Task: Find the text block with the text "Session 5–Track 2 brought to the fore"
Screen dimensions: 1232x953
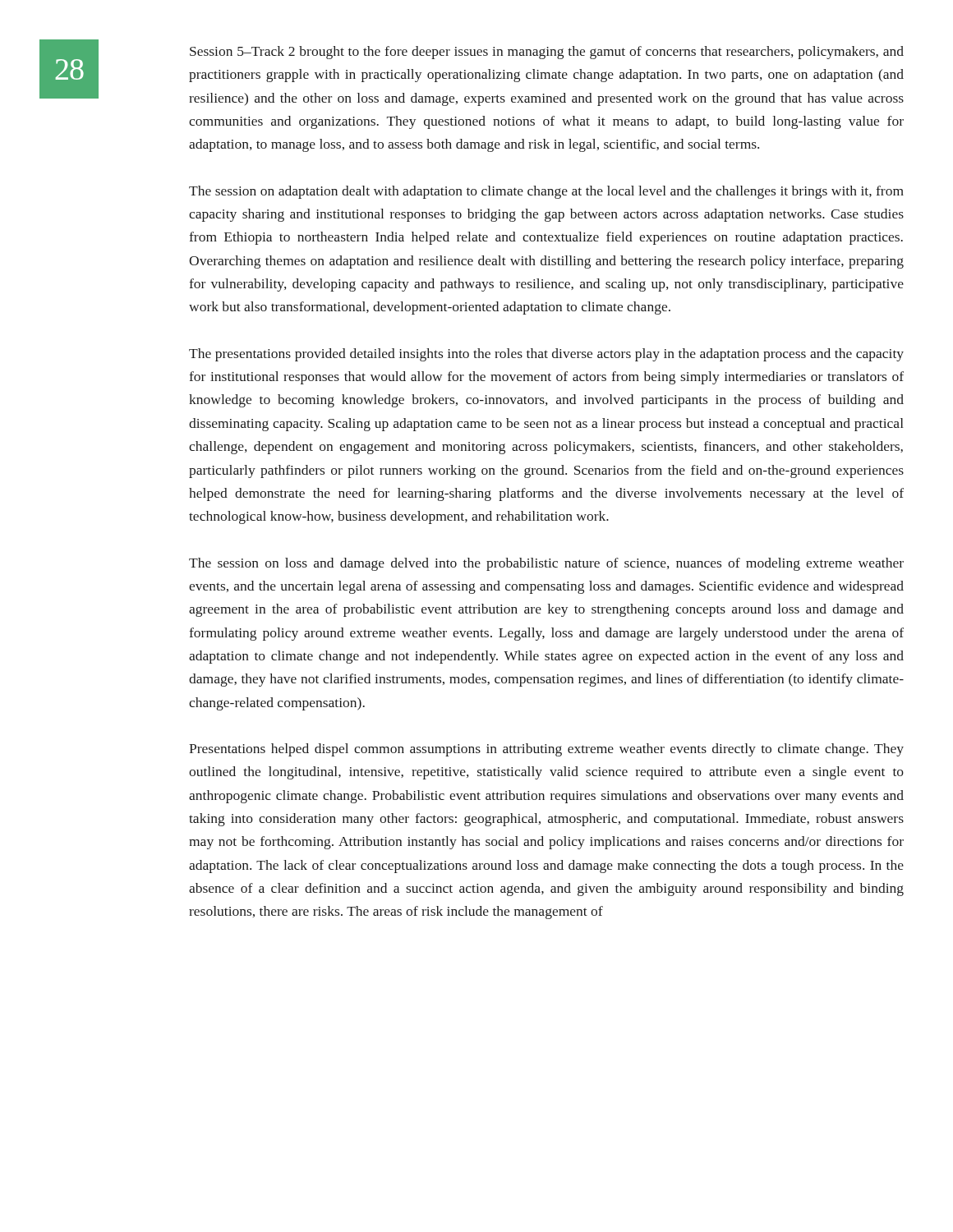Action: point(546,98)
